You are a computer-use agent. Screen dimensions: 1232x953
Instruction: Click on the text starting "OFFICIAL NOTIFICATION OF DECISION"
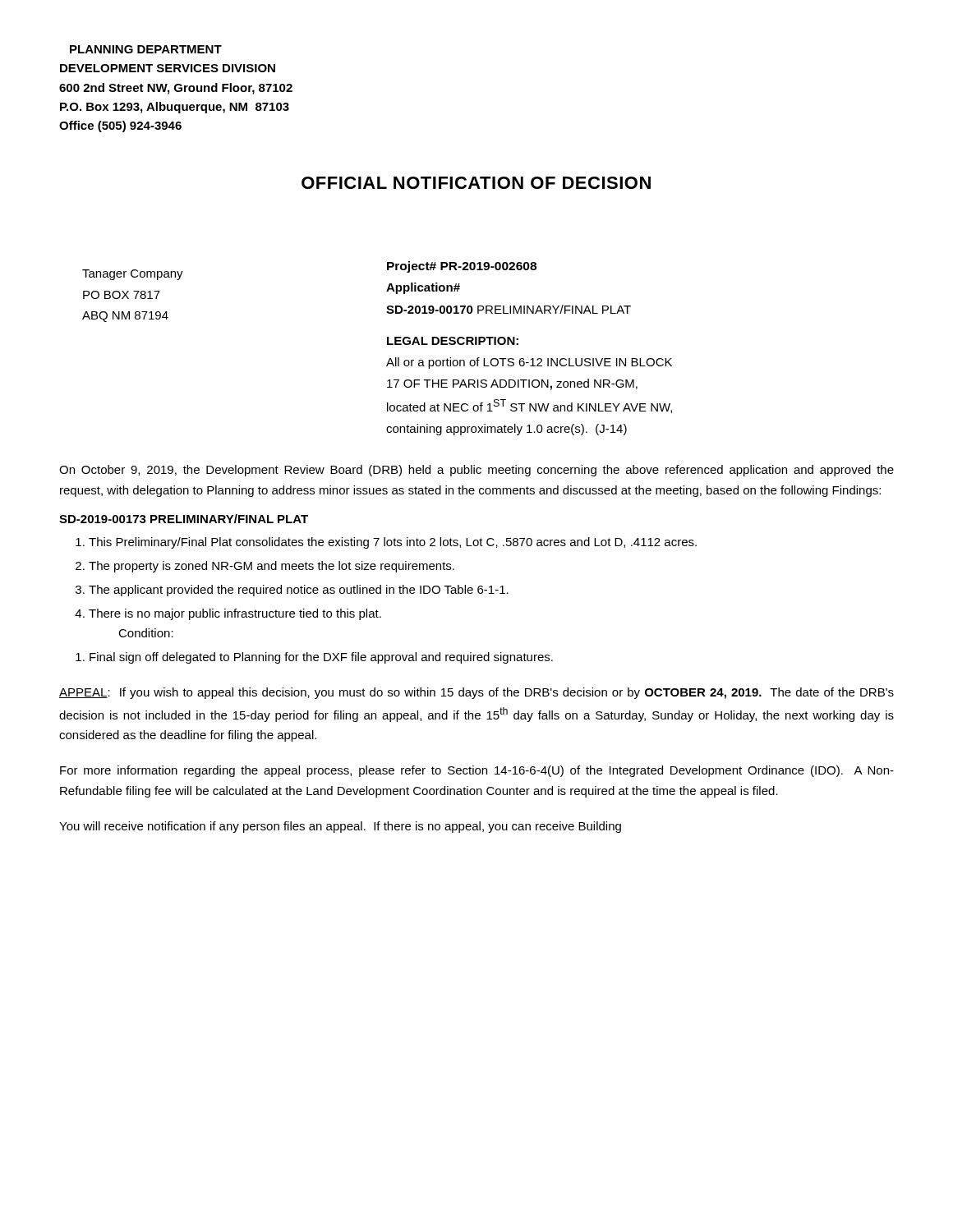pos(476,183)
